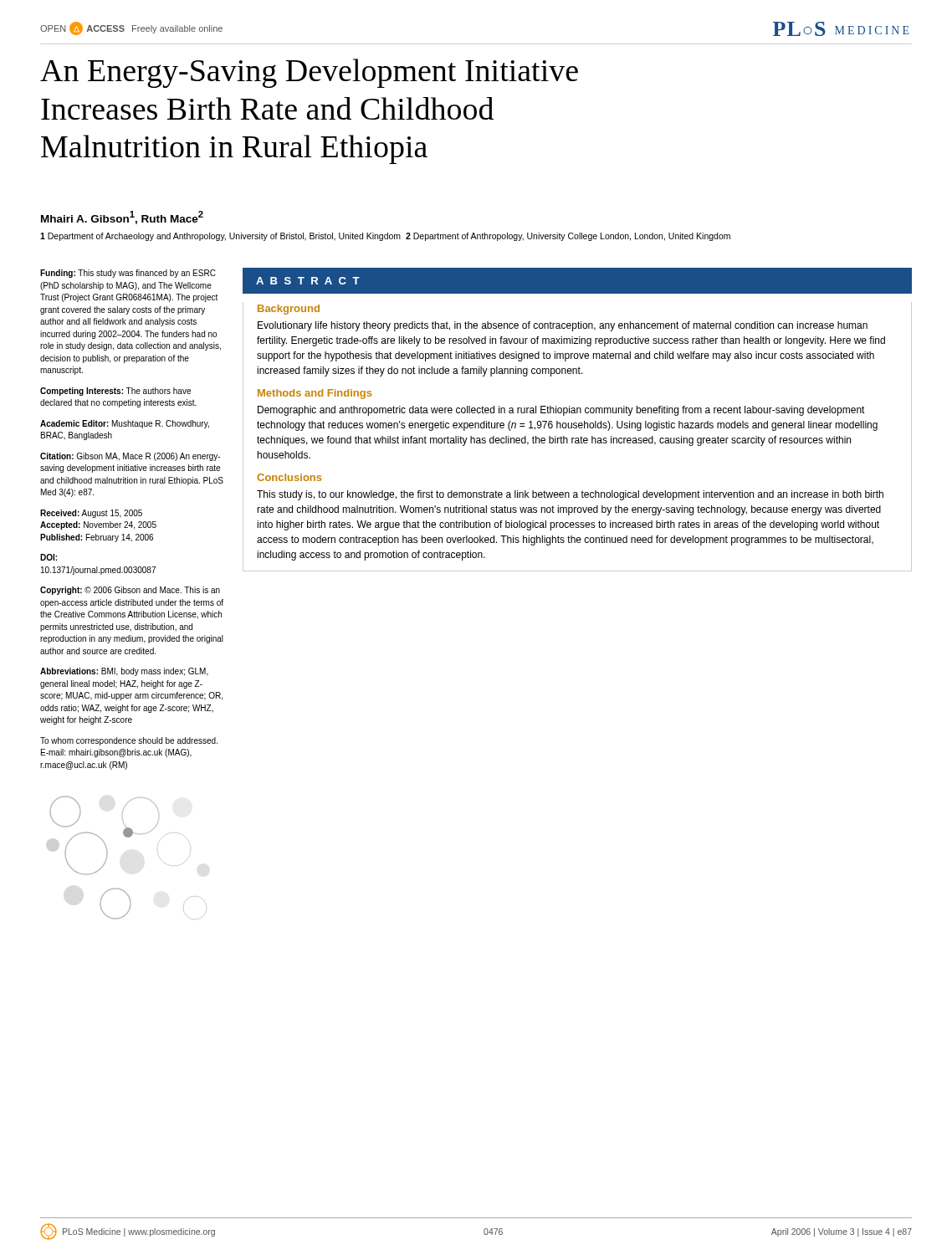952x1255 pixels.
Task: Locate the block of text that opens with "Copyright: © 2006 Gibson and Mace. This is"
Action: (x=132, y=621)
